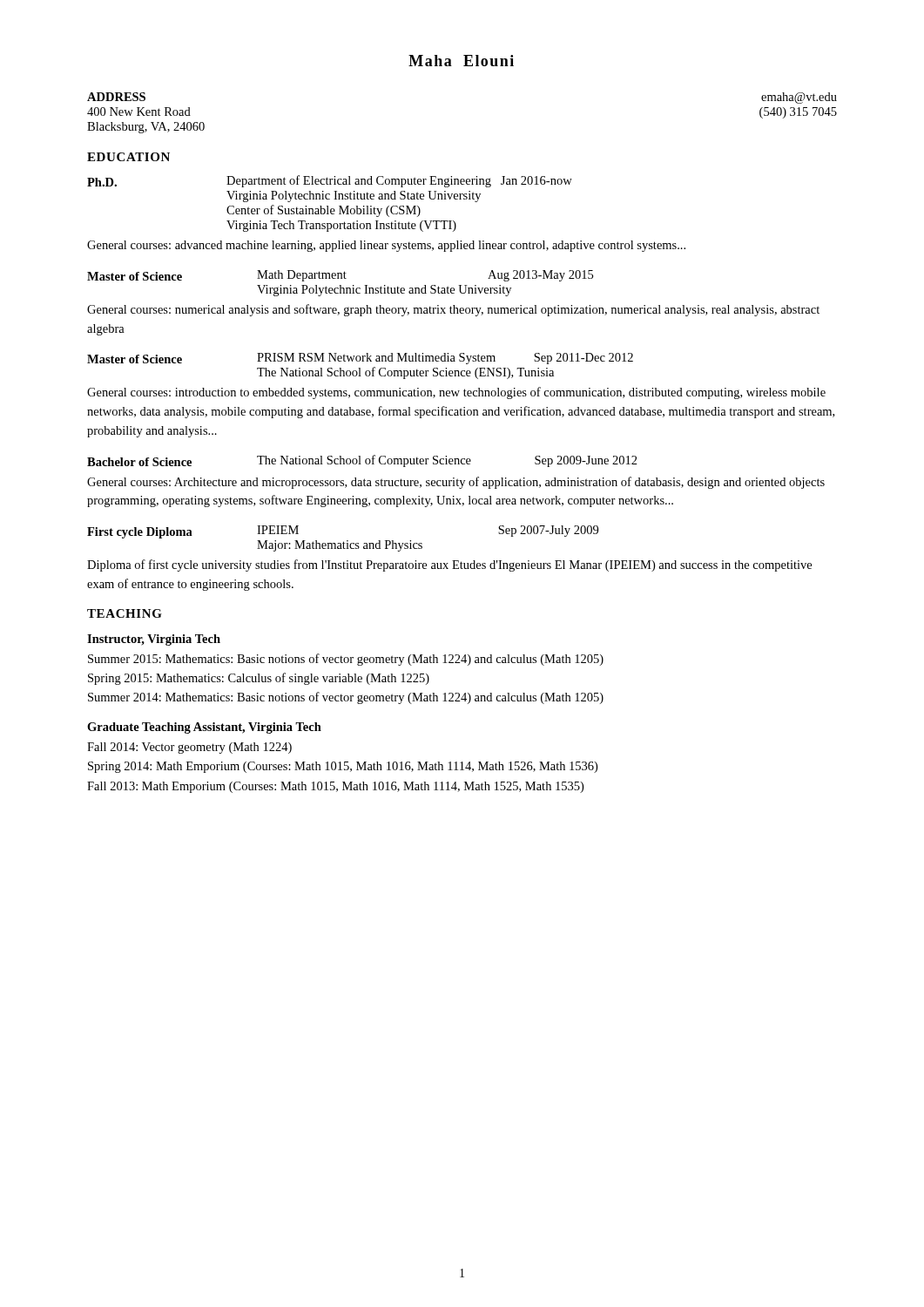Screen dimensions: 1307x924
Task: Find the block starting "Fall 2014: Vector geometry"
Action: (343, 766)
